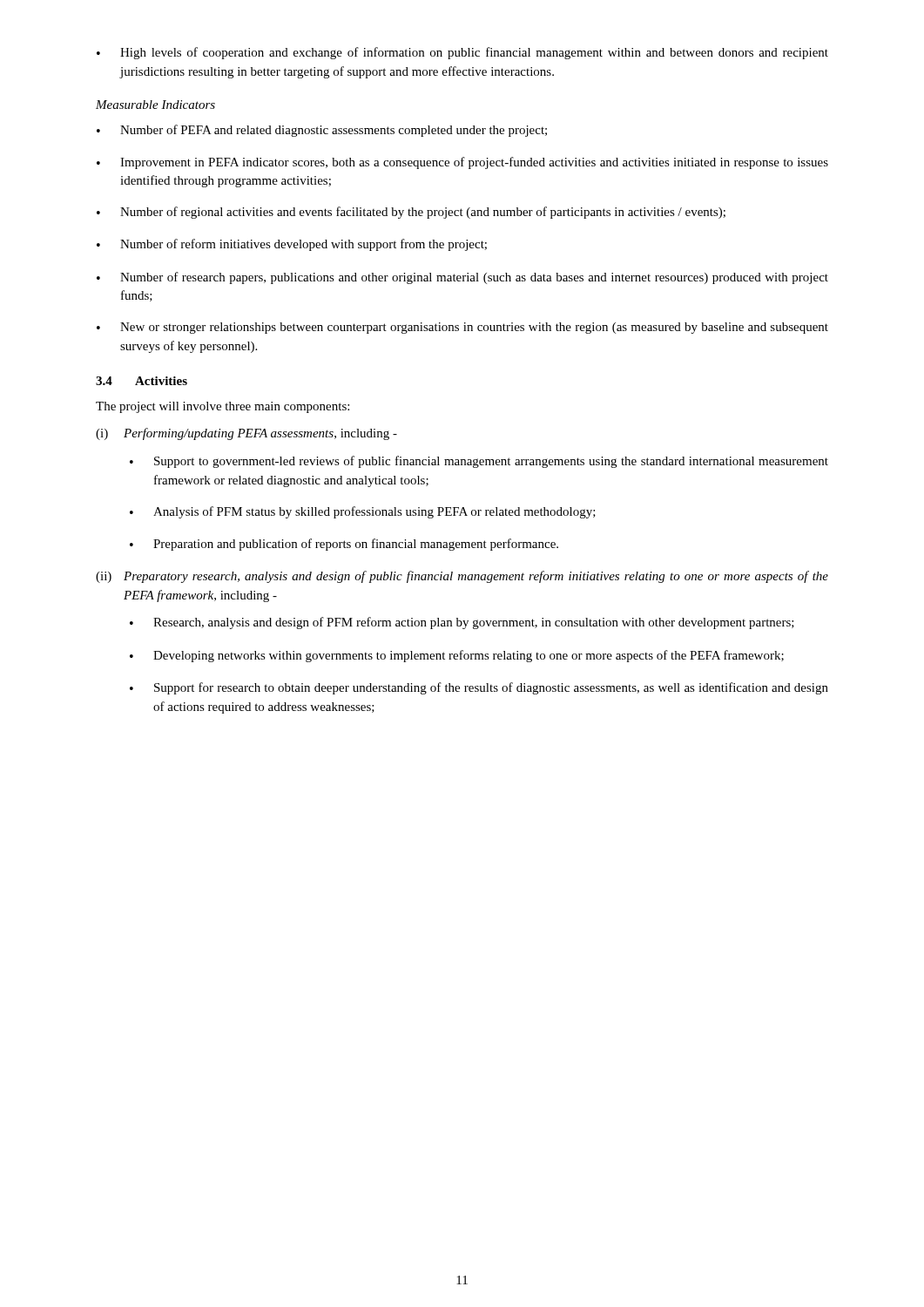
Task: Find the block on this page that starts "The project will"
Action: [x=223, y=406]
